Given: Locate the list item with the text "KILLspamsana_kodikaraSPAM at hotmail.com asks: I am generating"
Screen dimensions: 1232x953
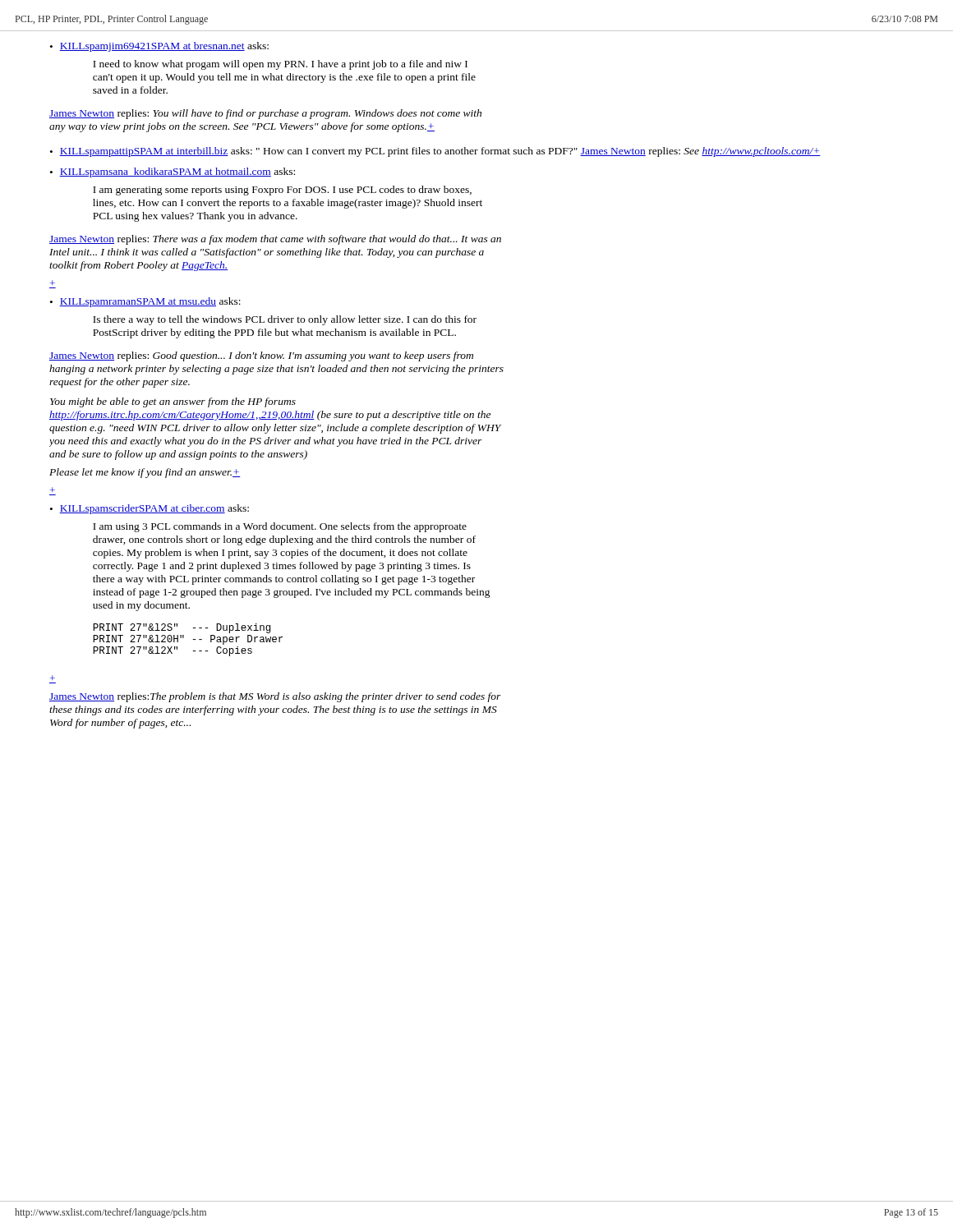Looking at the screenshot, I should coord(482,194).
